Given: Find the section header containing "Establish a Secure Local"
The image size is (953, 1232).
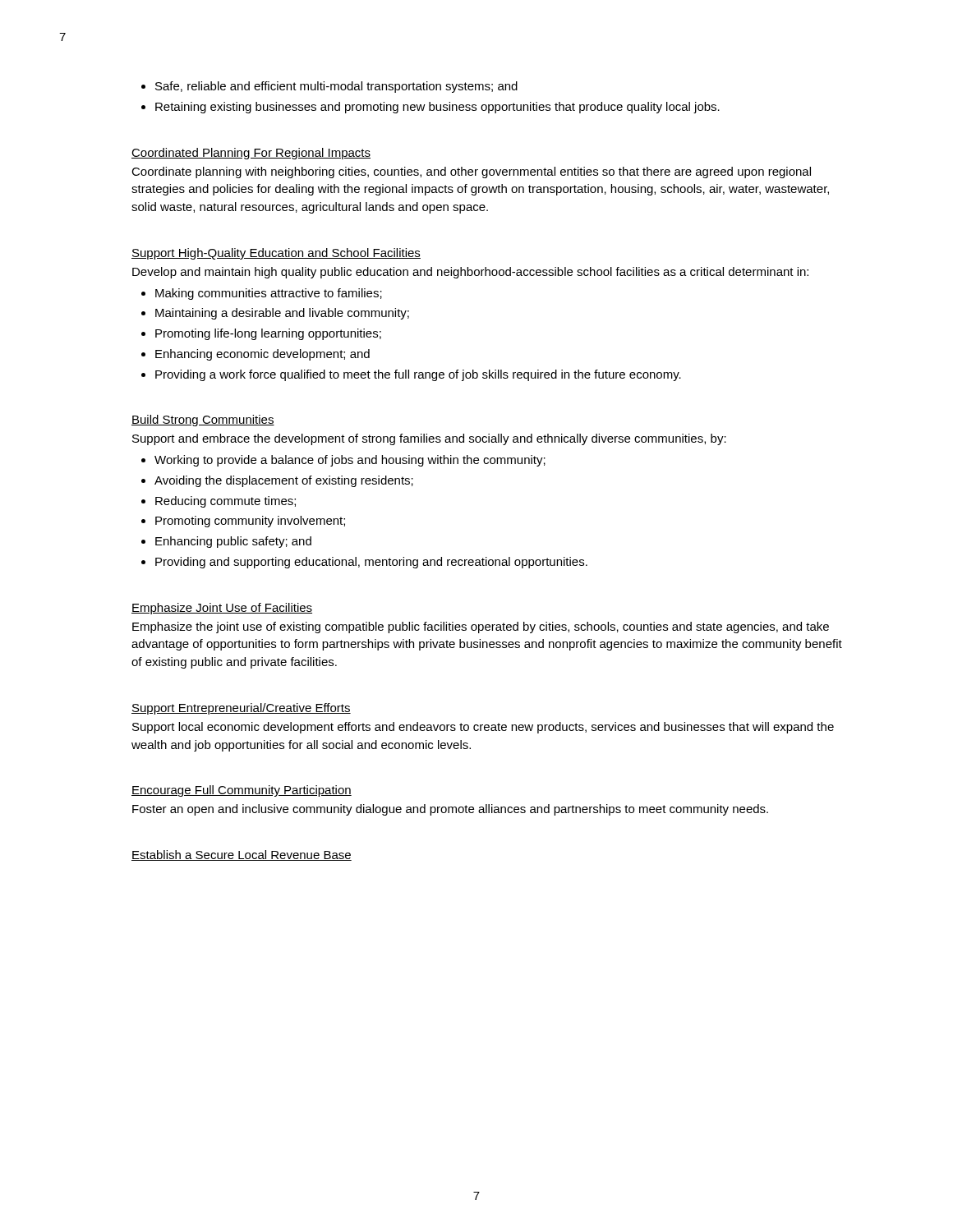Looking at the screenshot, I should (241, 855).
